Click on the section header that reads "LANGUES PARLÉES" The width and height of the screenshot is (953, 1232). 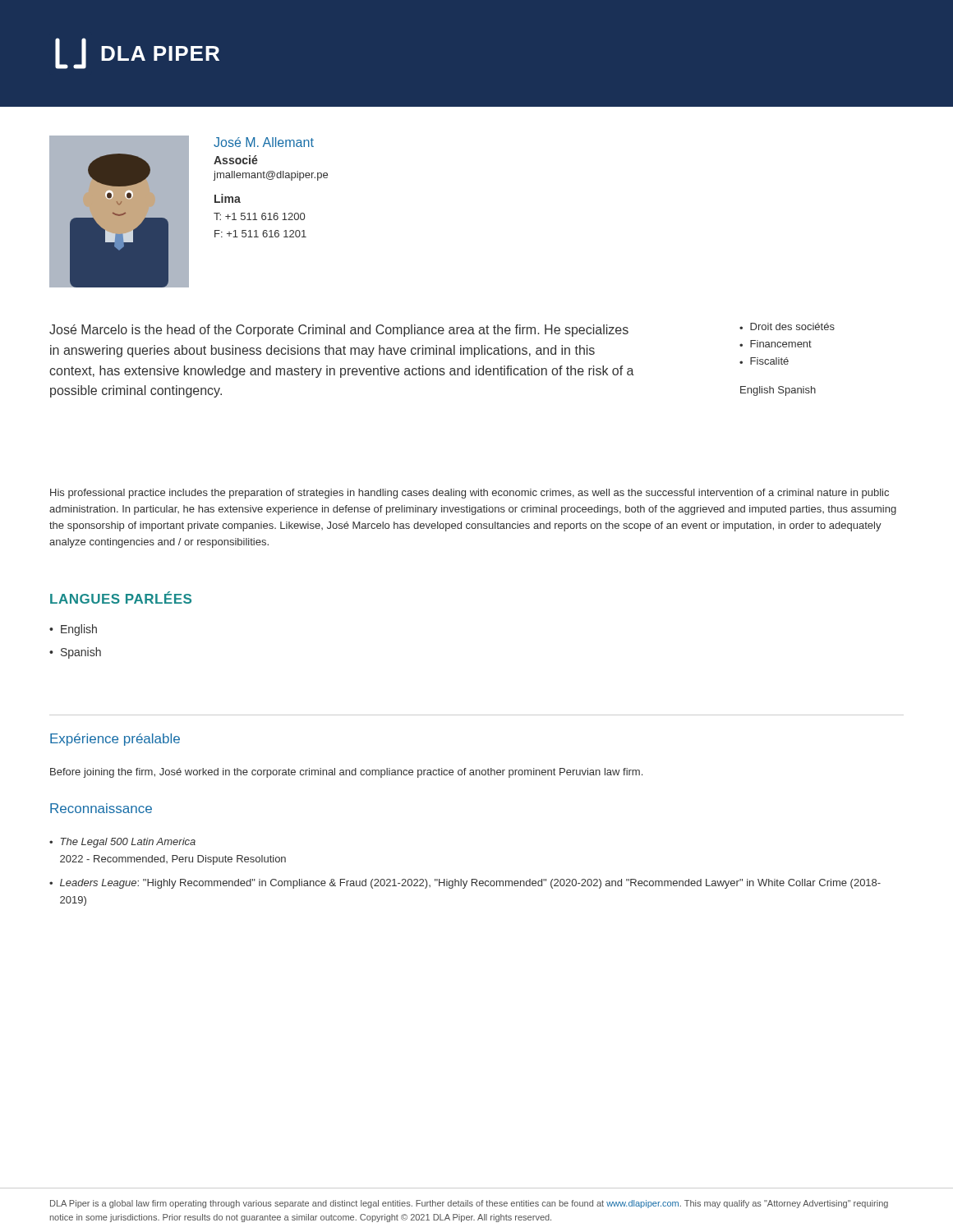click(x=121, y=599)
